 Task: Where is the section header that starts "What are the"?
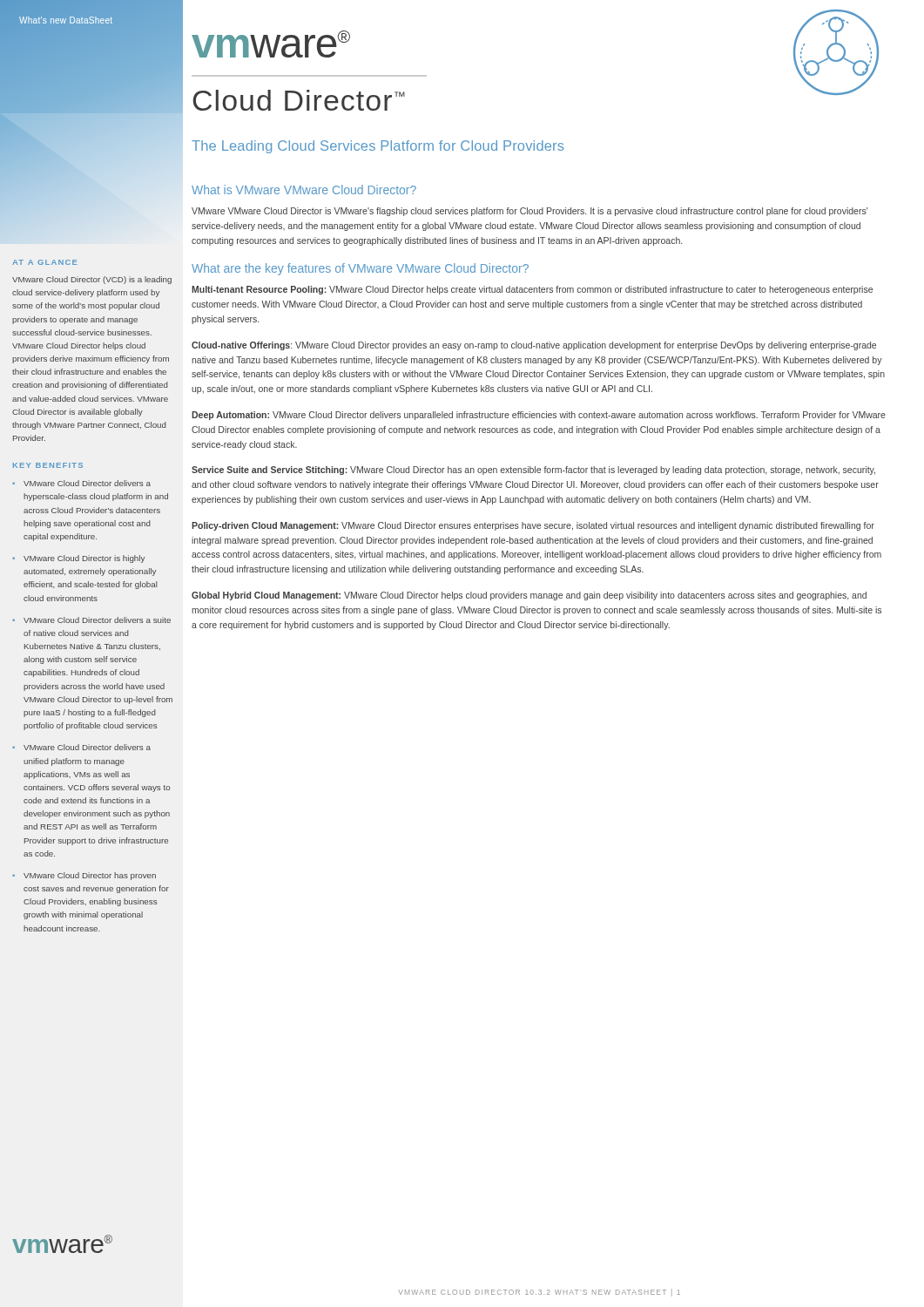360,269
